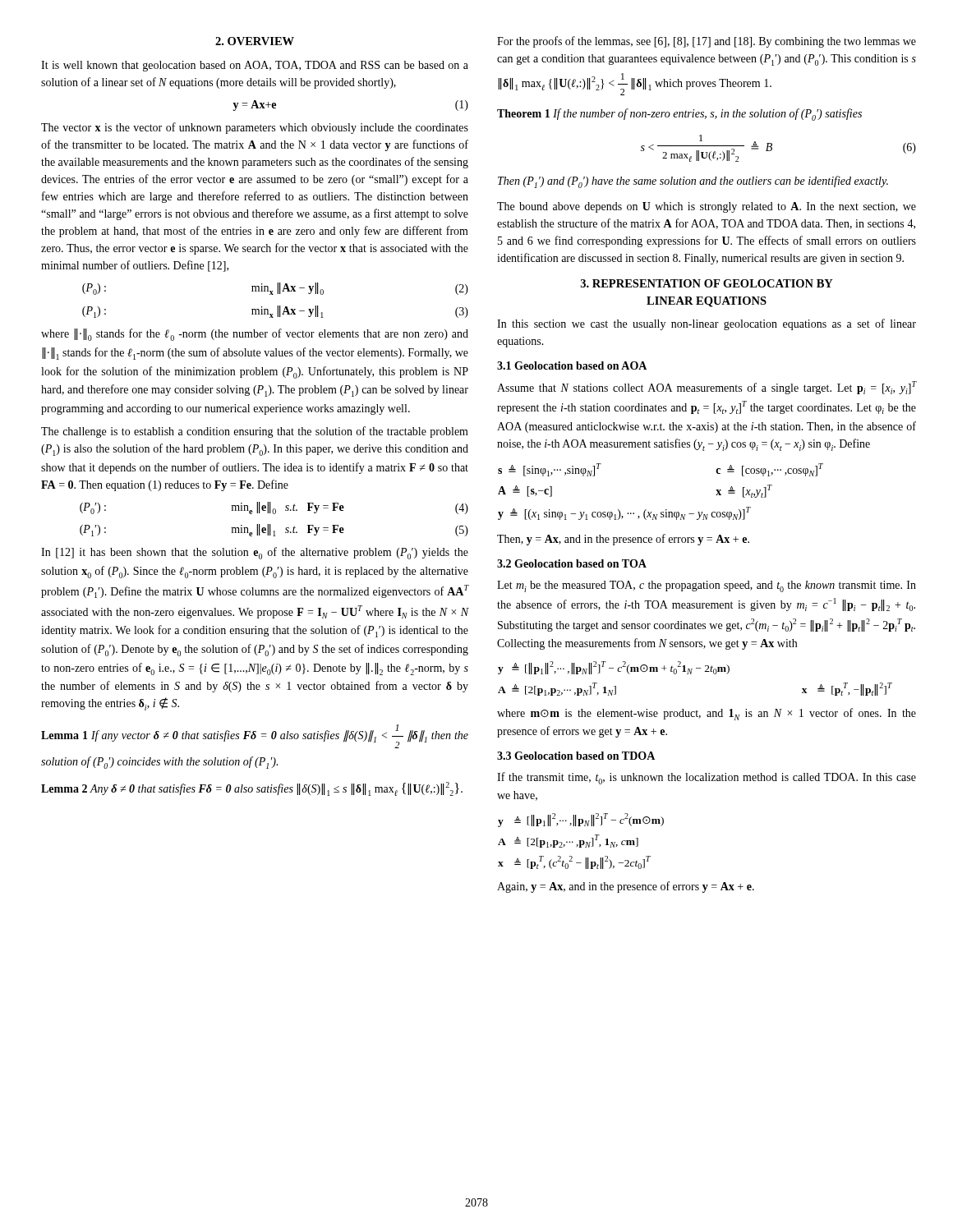Find the section header containing "3. REPRESENTATION OF"
The width and height of the screenshot is (953, 1232).
pyautogui.click(x=707, y=292)
